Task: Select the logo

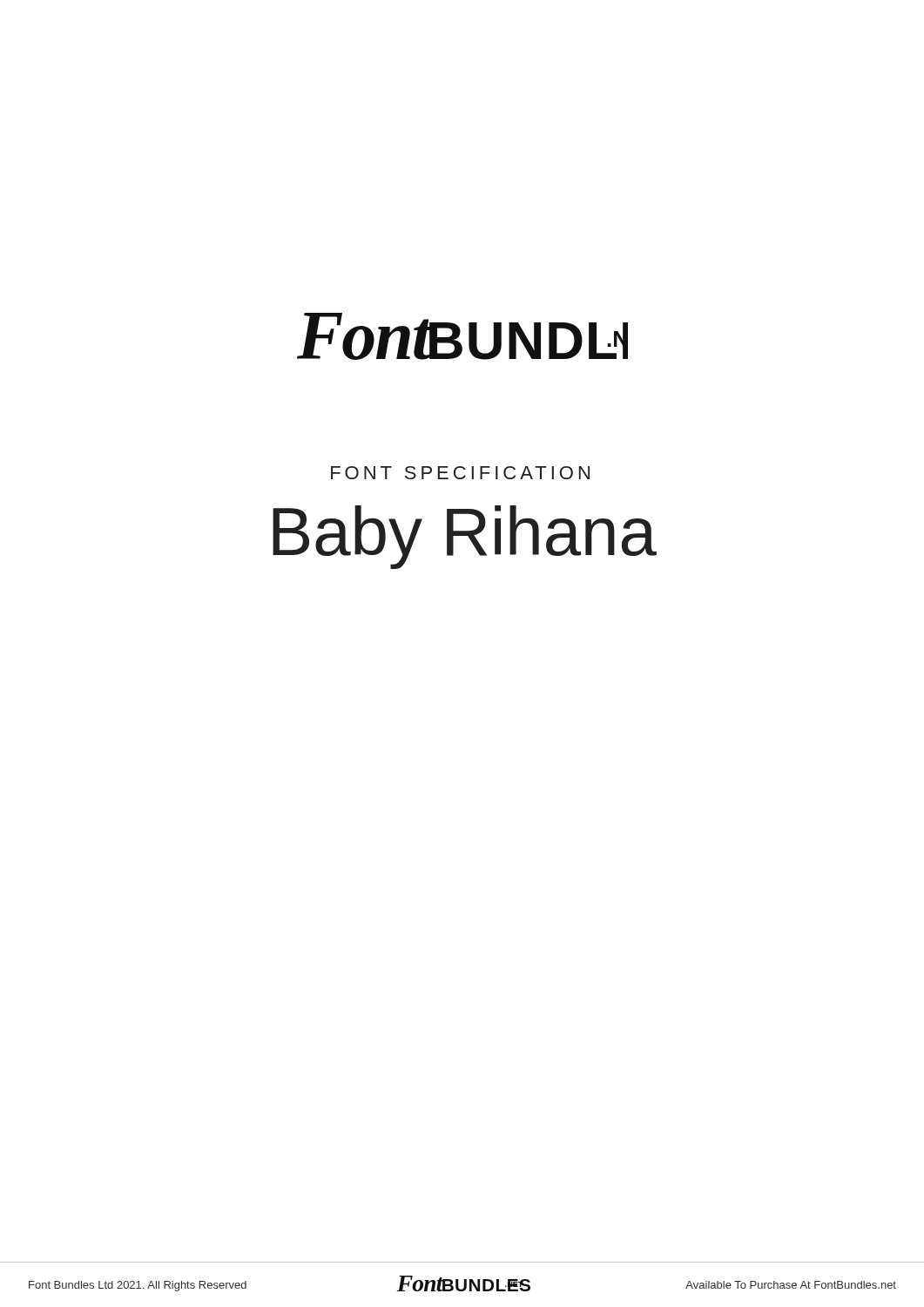Action: point(462,337)
